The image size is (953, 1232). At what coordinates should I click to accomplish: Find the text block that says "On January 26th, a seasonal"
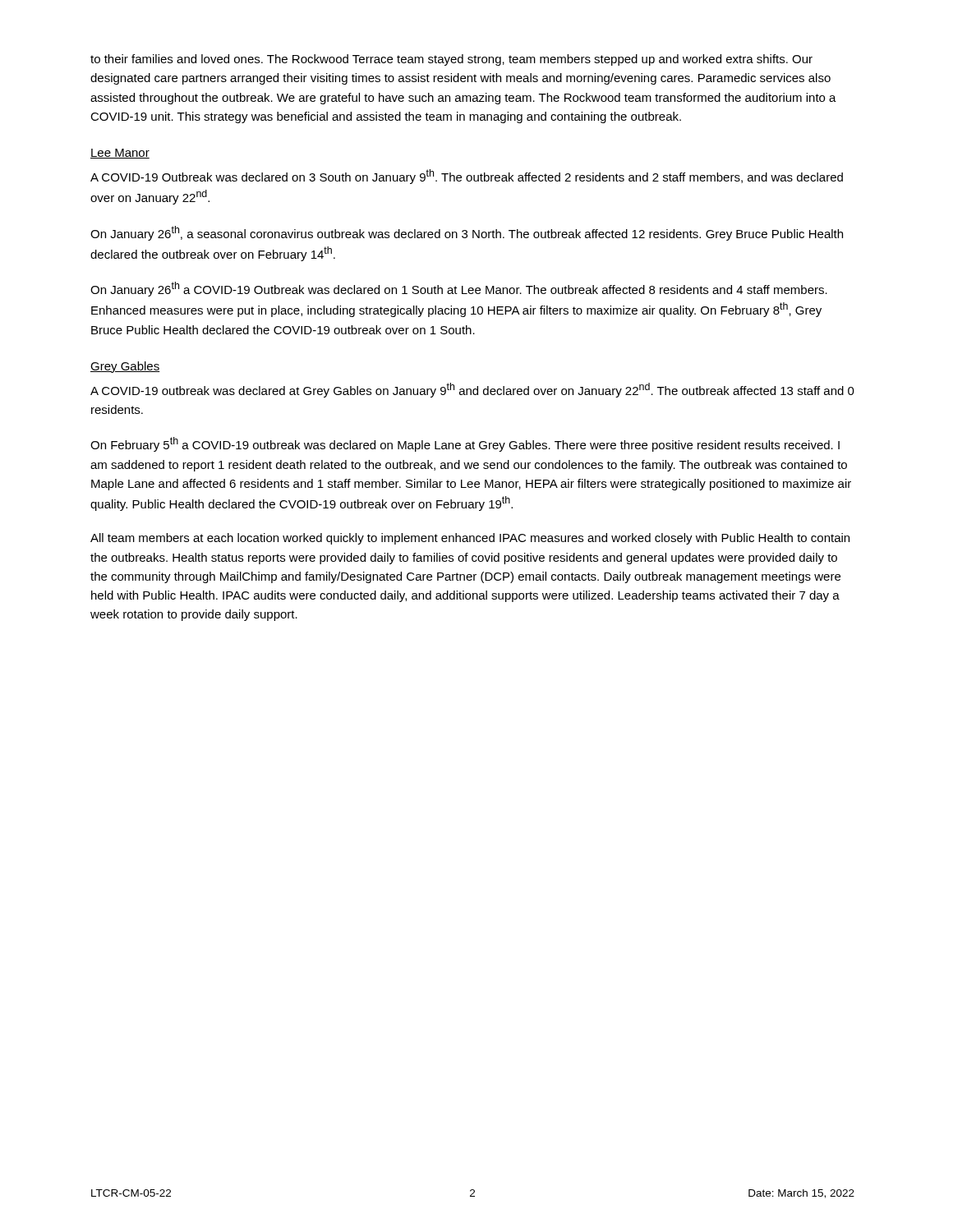point(467,242)
